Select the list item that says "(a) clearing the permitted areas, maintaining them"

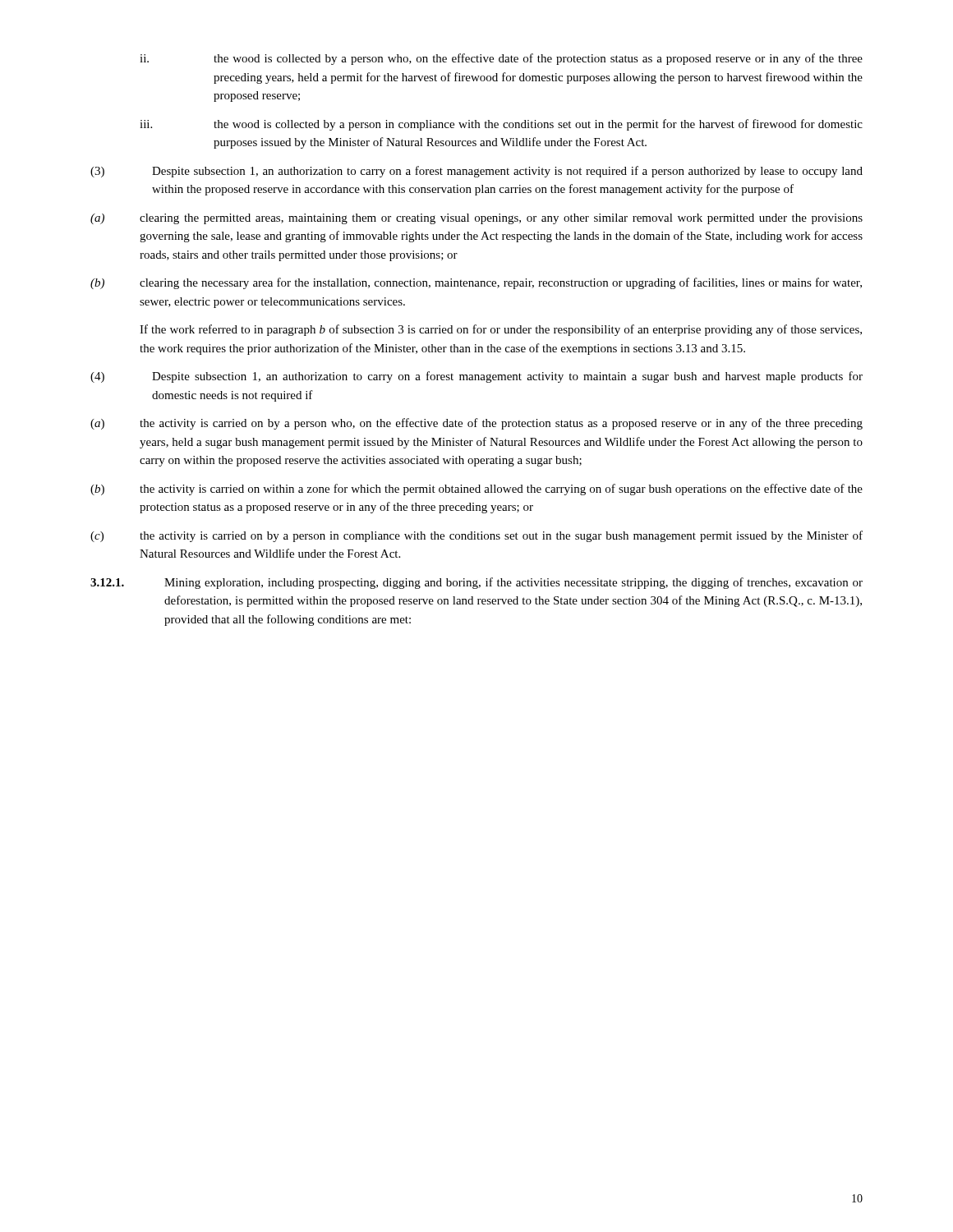pos(476,236)
